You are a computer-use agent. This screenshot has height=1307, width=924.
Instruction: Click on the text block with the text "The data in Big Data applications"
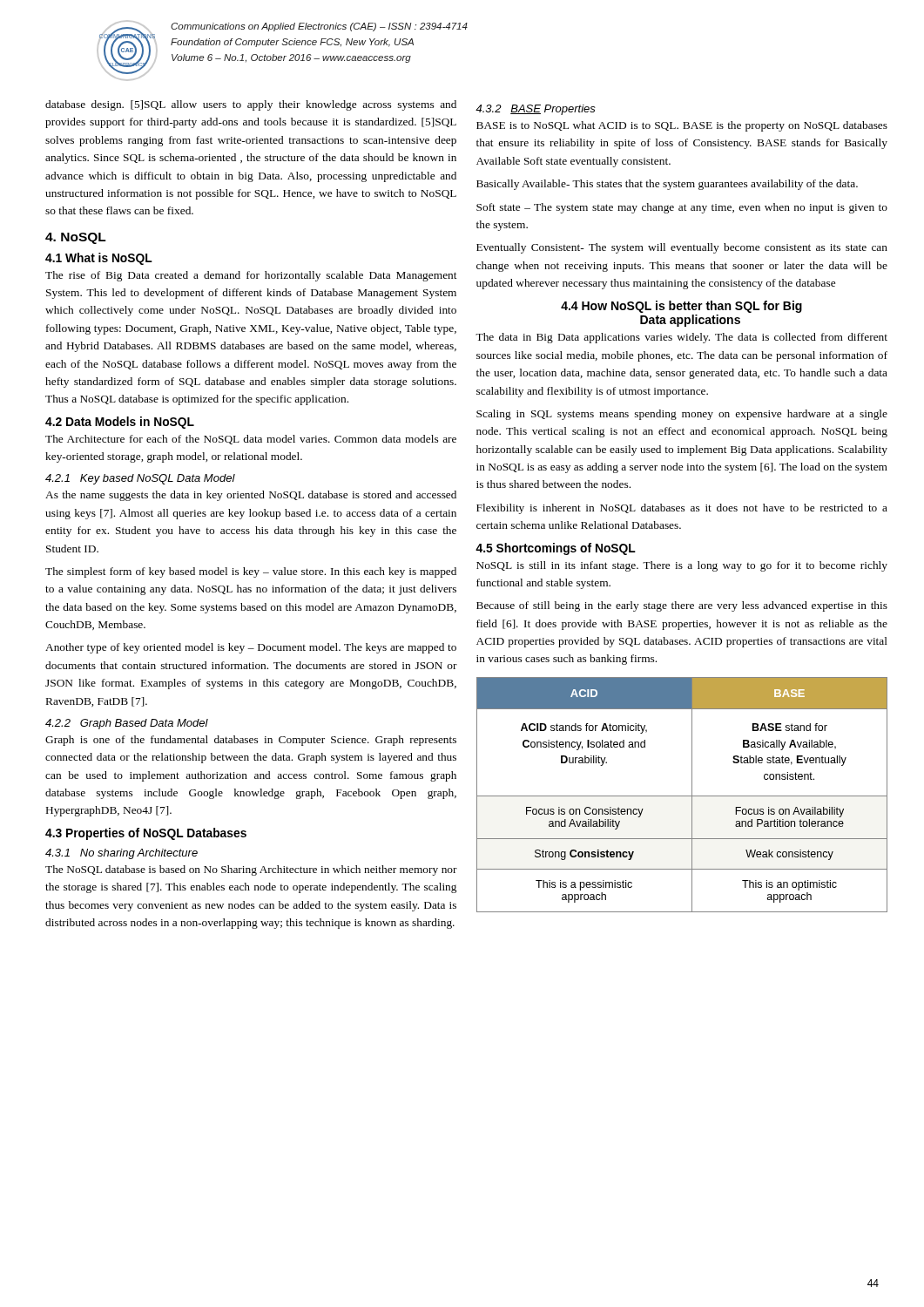[x=682, y=364]
